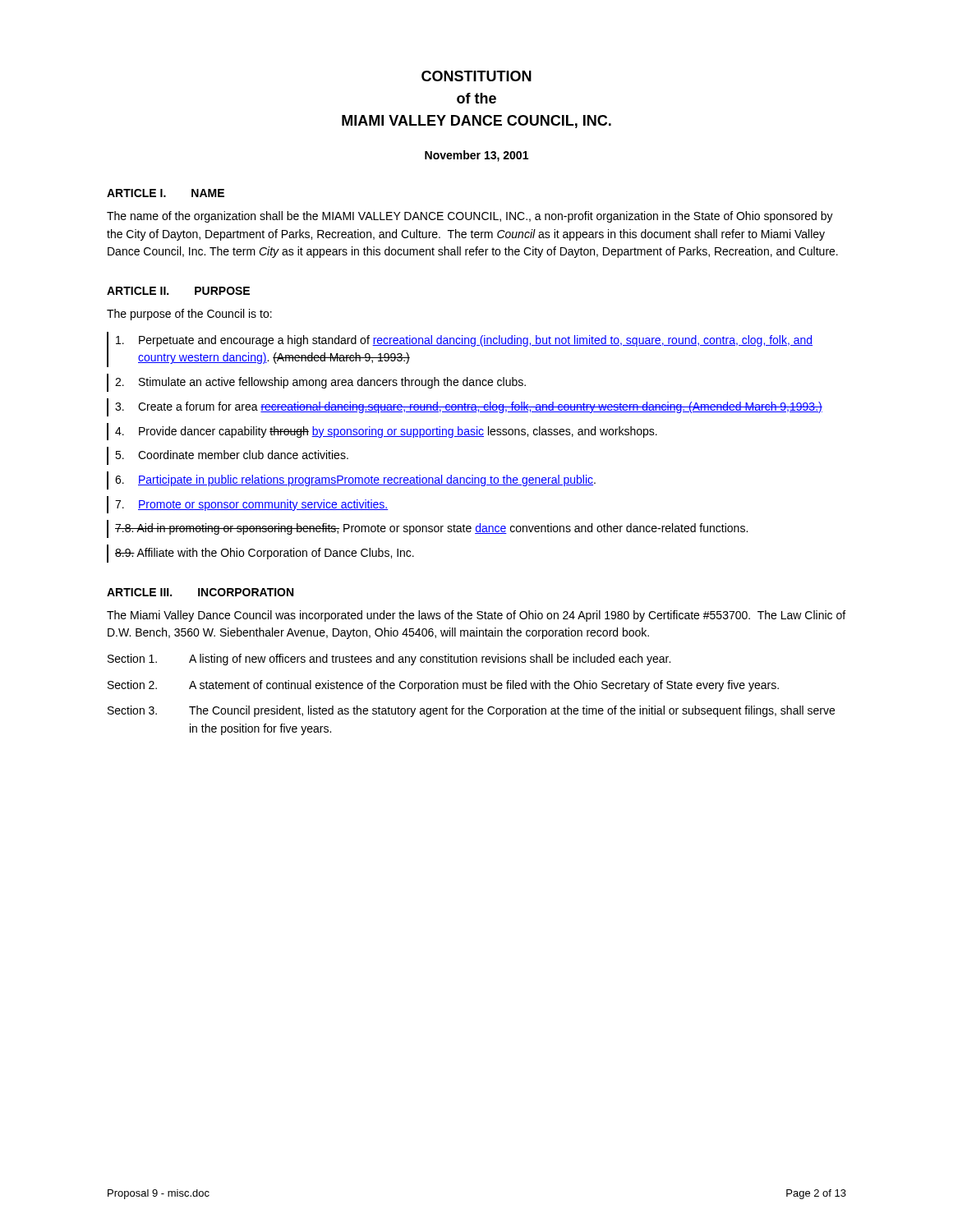This screenshot has width=953, height=1232.
Task: Select the section header that reads "ARTICLE I.NAME"
Action: pos(166,193)
